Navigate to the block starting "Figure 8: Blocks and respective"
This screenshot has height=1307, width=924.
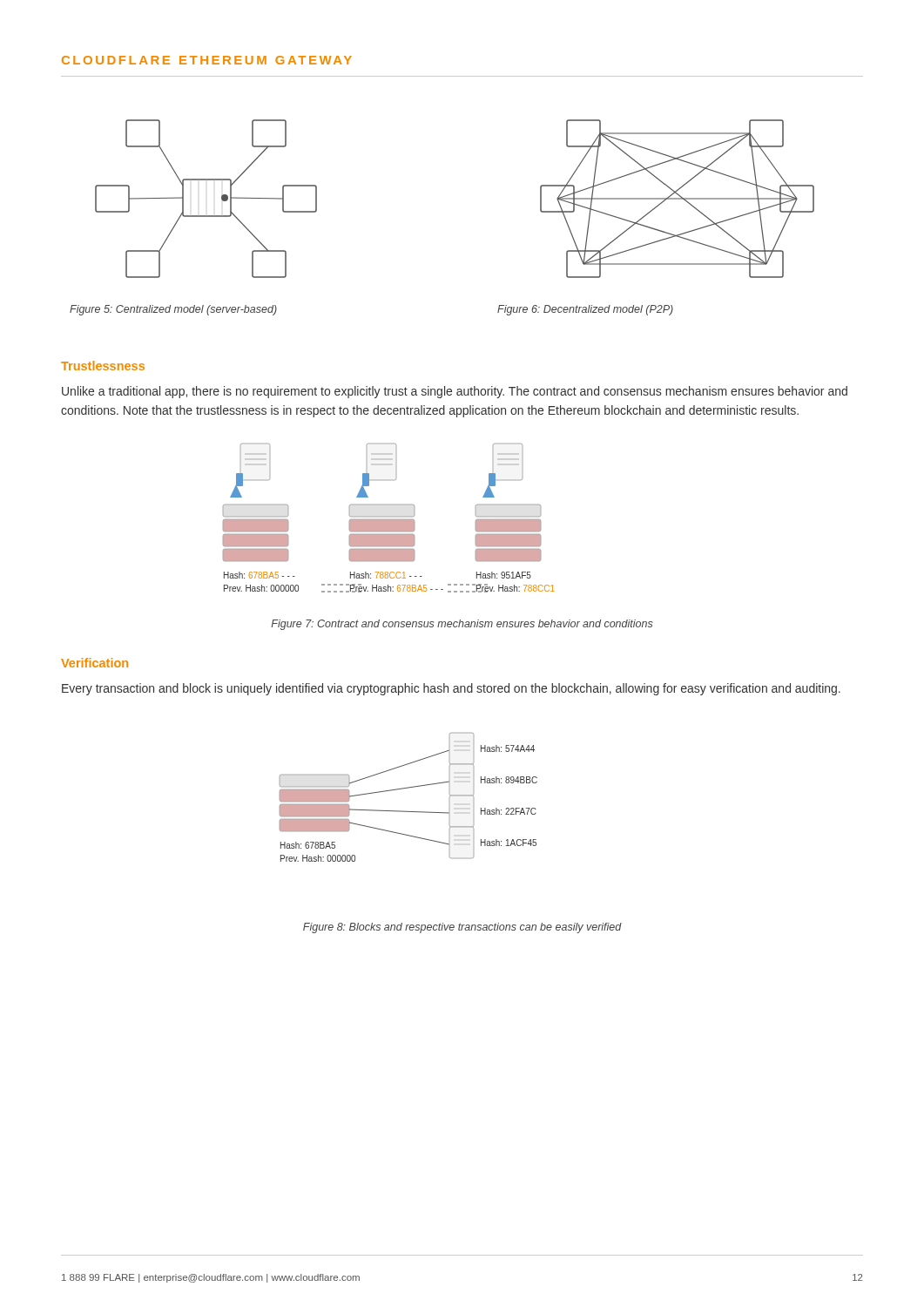(462, 927)
